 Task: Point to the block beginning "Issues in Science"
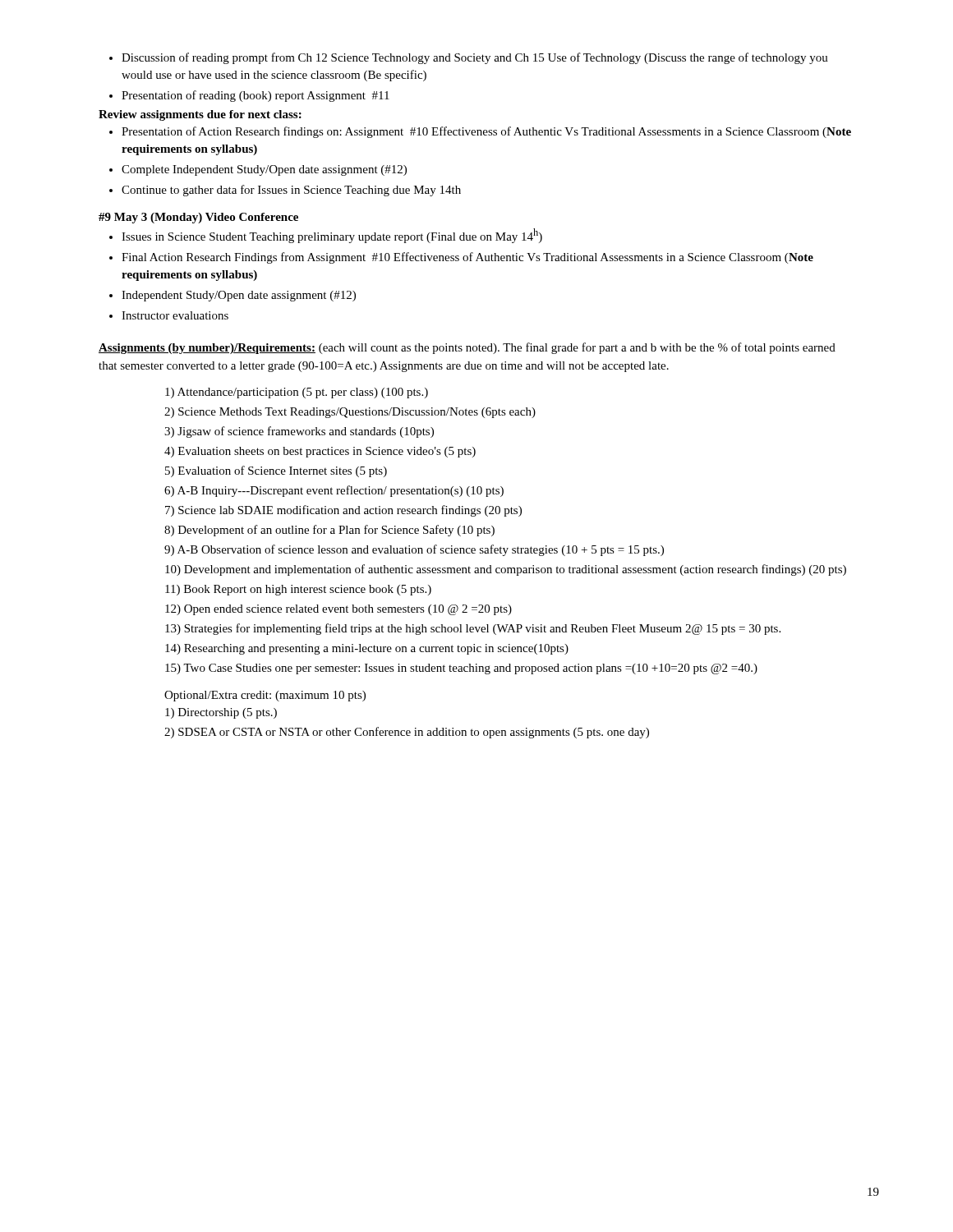332,235
